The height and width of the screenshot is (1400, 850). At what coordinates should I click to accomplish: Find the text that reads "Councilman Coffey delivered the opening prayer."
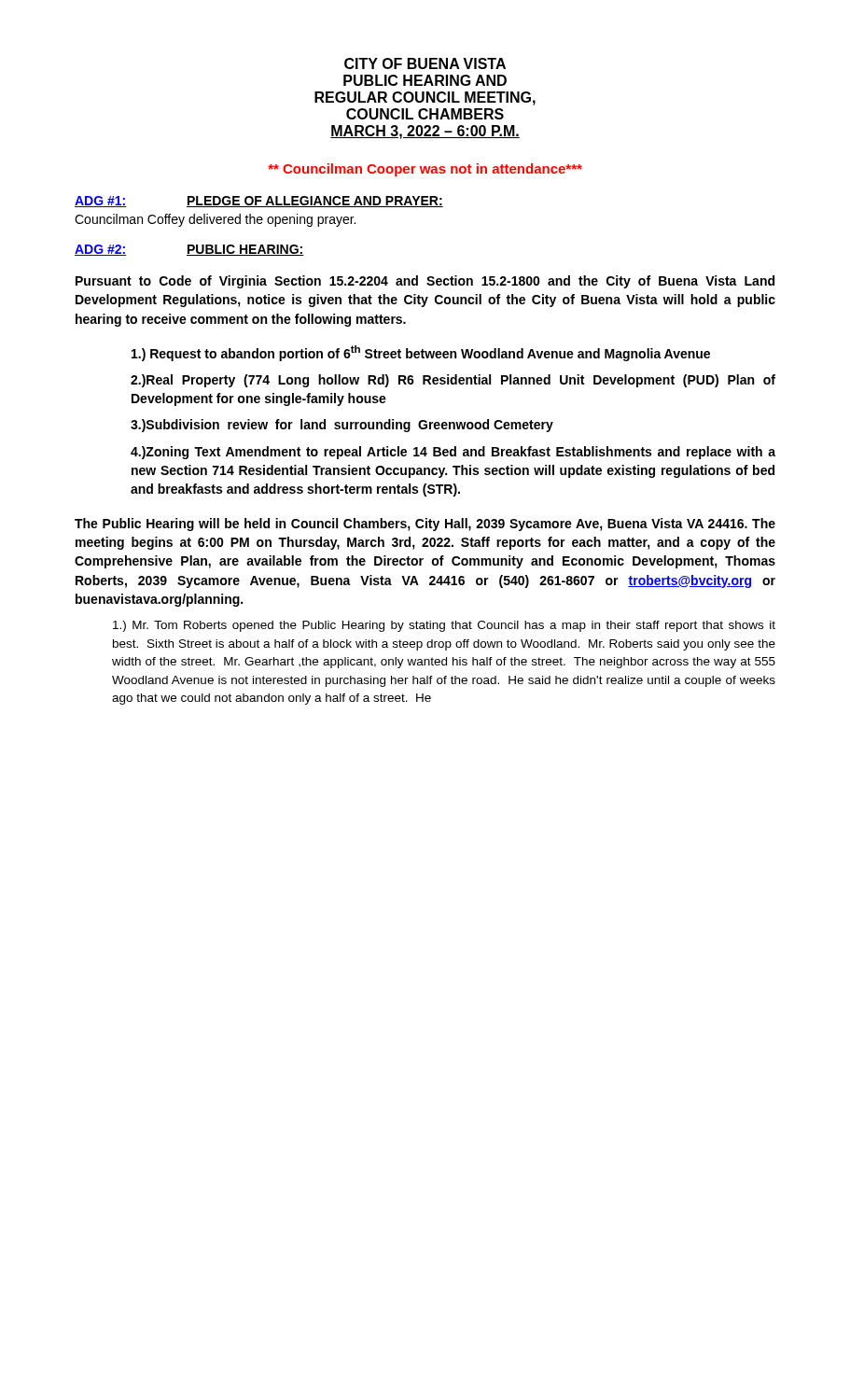tap(216, 219)
